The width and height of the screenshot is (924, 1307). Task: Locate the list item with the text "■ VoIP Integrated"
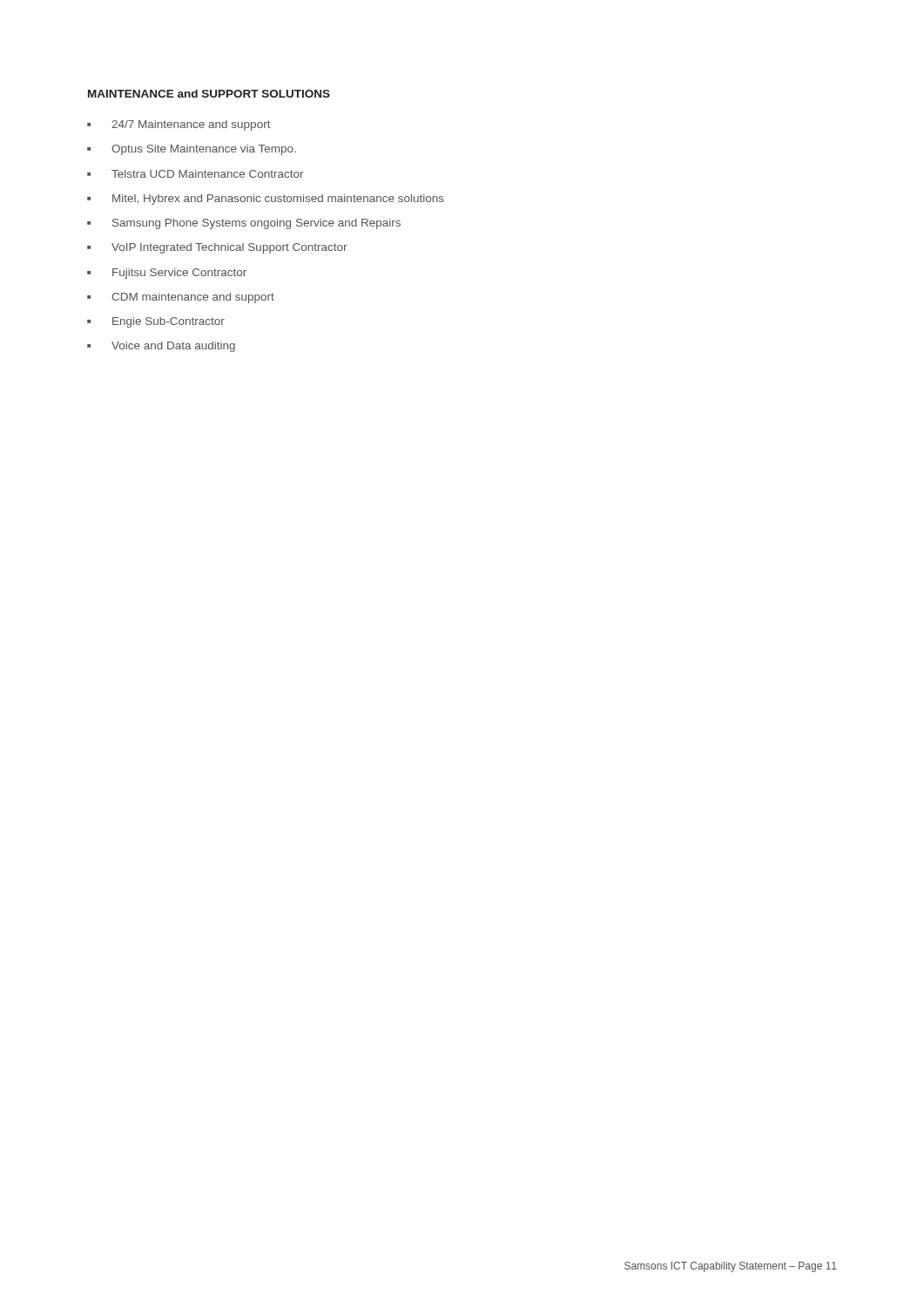pyautogui.click(x=217, y=248)
